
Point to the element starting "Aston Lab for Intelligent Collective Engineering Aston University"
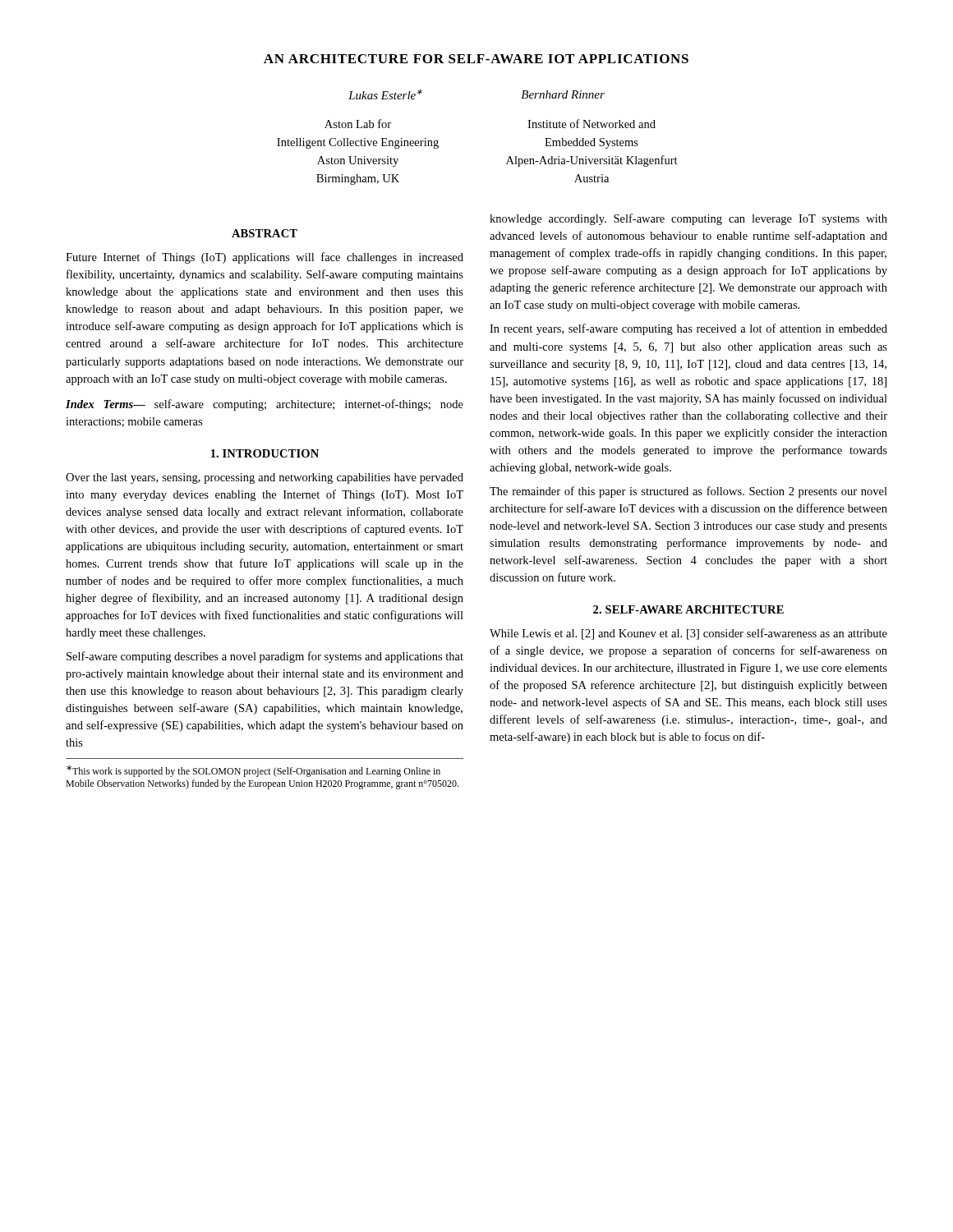pos(358,151)
